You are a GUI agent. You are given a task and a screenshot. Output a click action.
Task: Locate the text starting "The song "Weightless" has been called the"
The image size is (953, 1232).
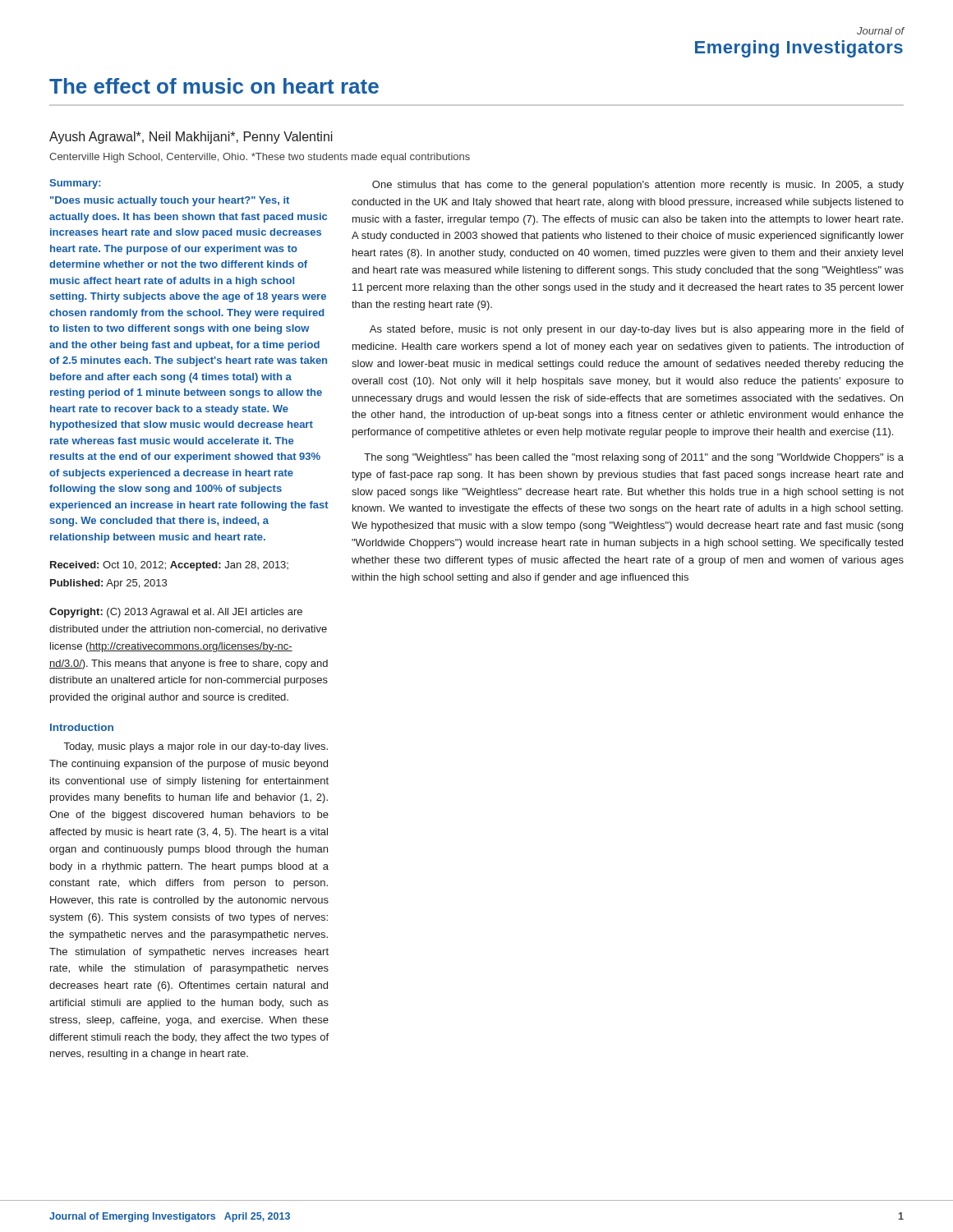(628, 517)
